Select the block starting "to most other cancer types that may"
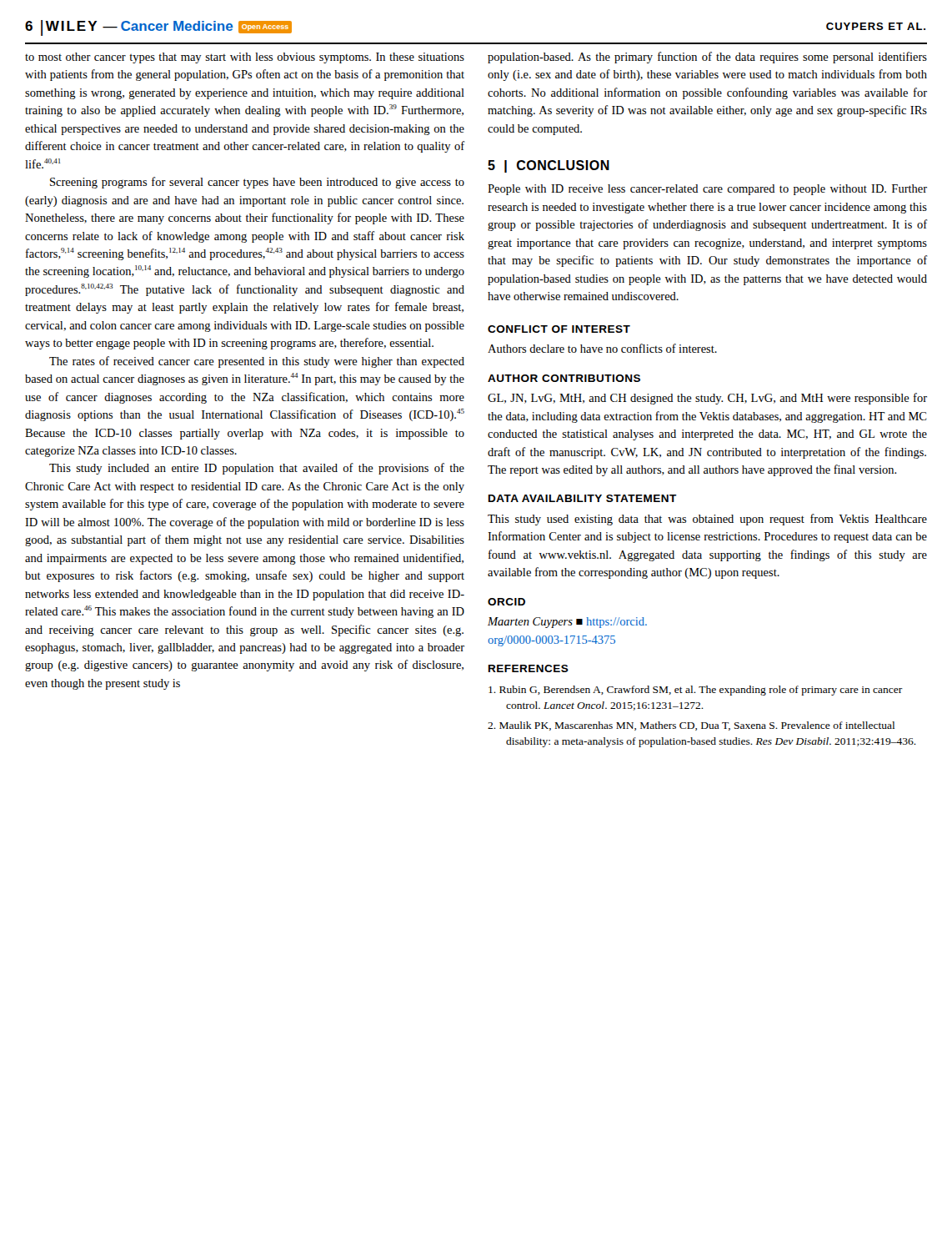Viewport: 952px width, 1251px height. point(245,111)
